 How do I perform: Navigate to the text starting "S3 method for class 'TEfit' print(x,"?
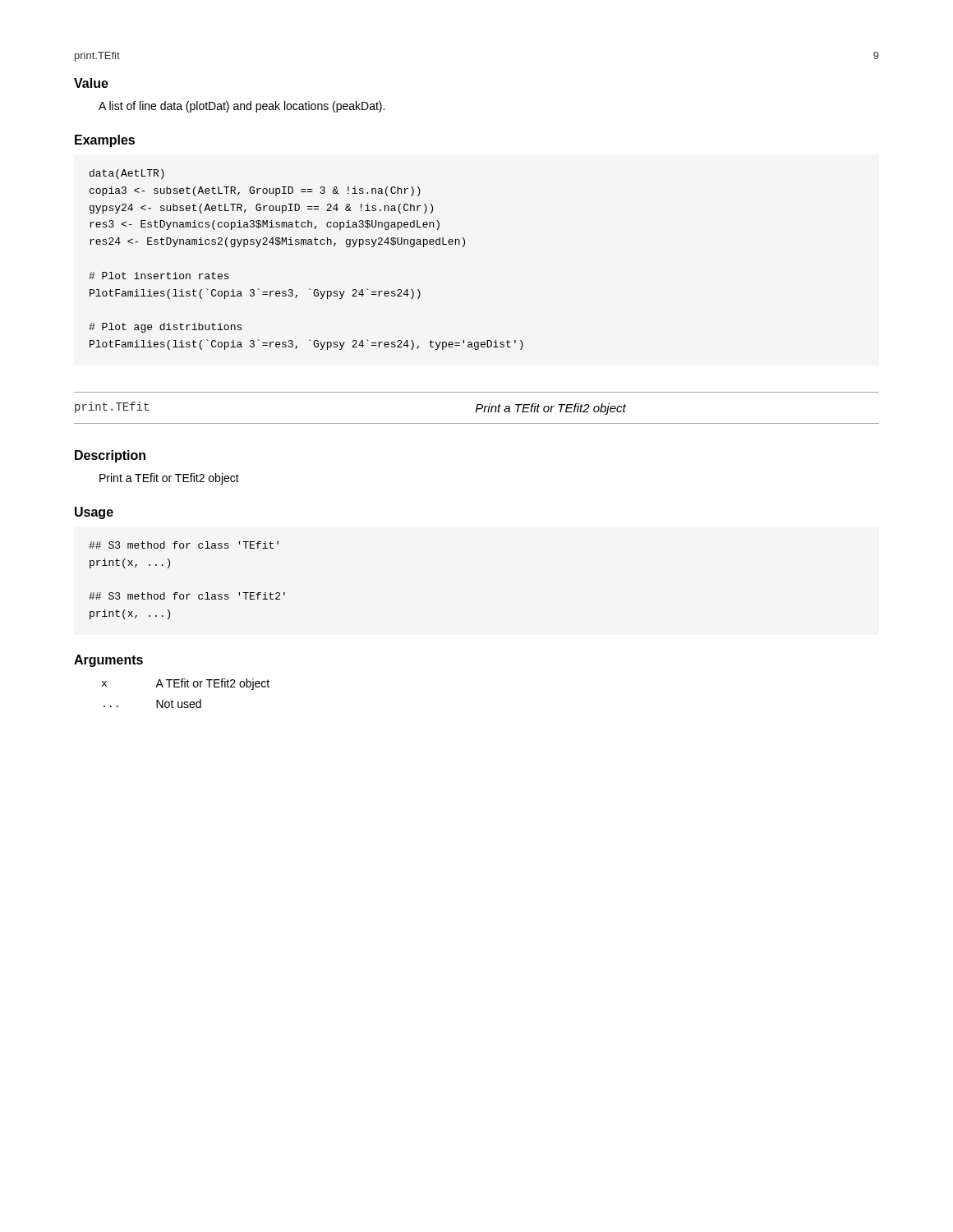184,545
